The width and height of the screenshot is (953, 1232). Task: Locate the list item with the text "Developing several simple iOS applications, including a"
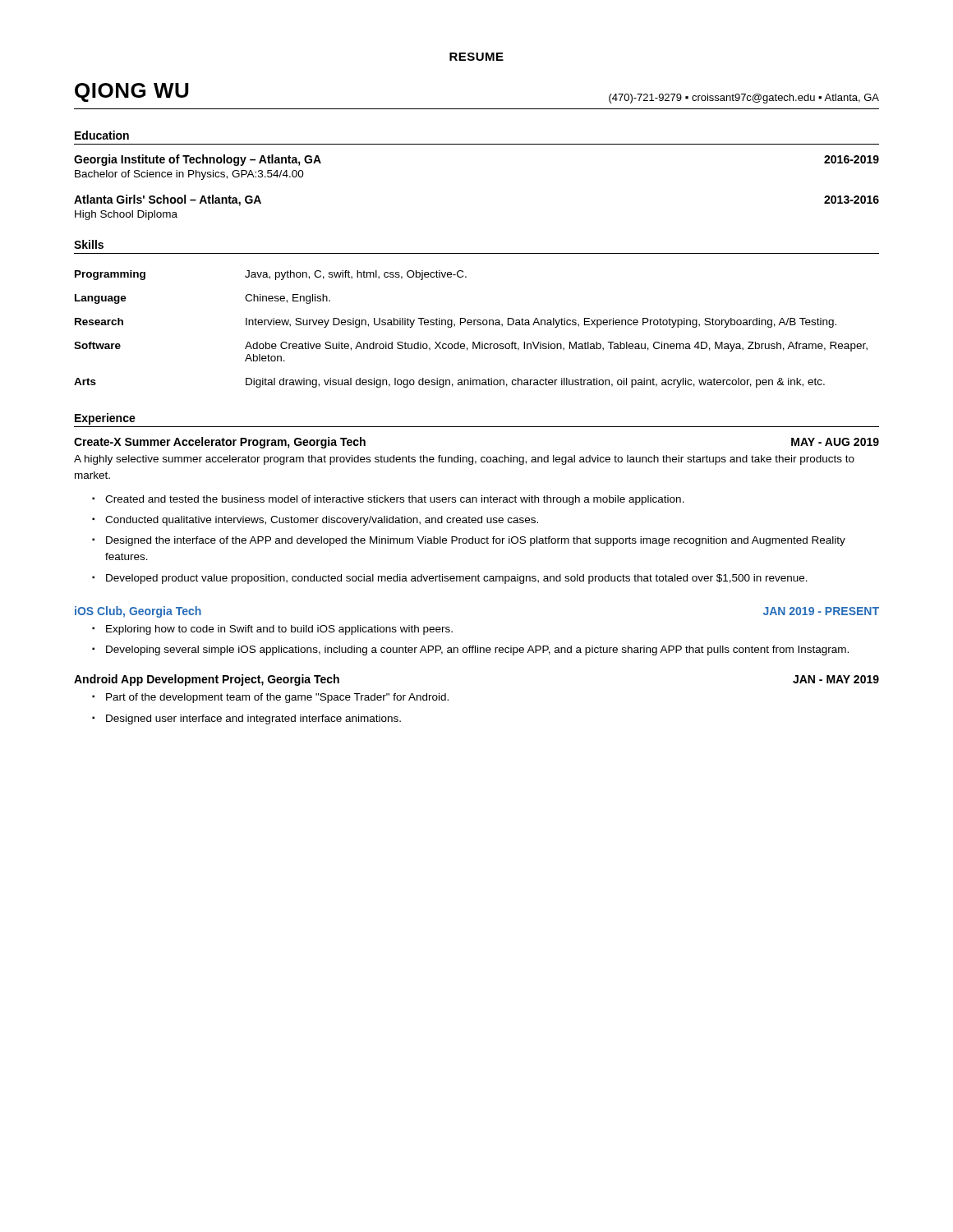pos(477,649)
